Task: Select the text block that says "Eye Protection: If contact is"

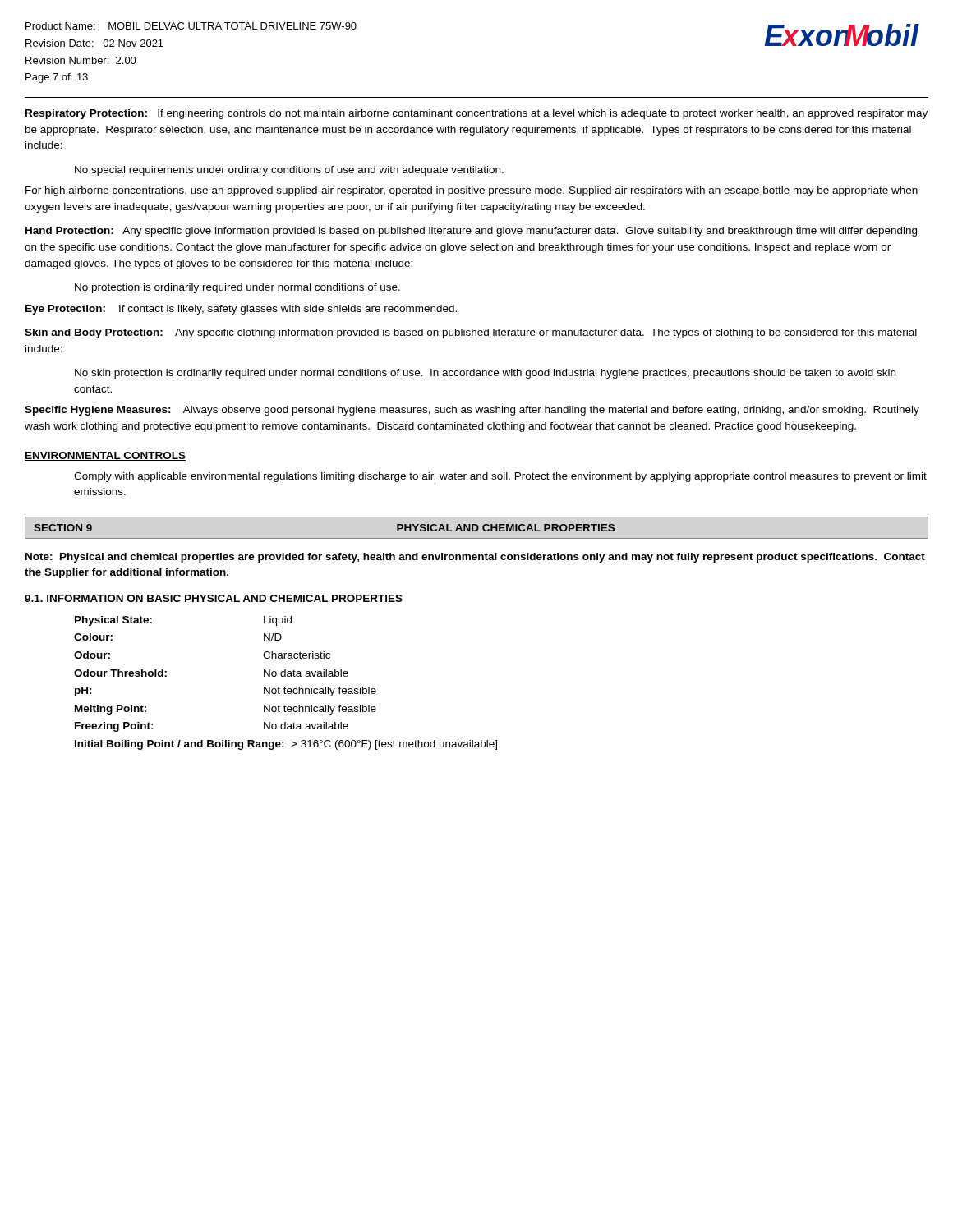Action: [x=241, y=308]
